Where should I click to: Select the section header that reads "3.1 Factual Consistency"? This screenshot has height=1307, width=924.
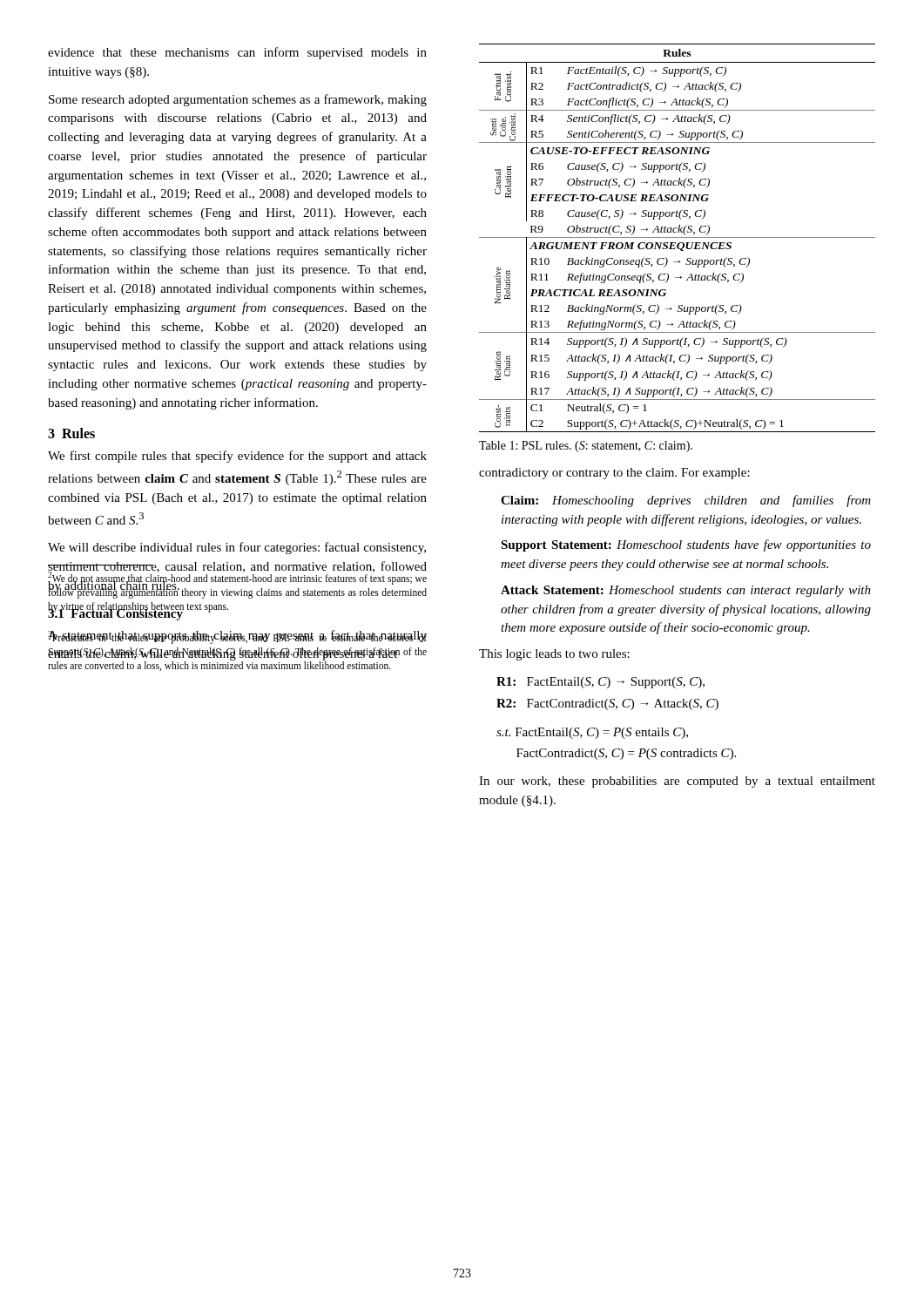115,613
